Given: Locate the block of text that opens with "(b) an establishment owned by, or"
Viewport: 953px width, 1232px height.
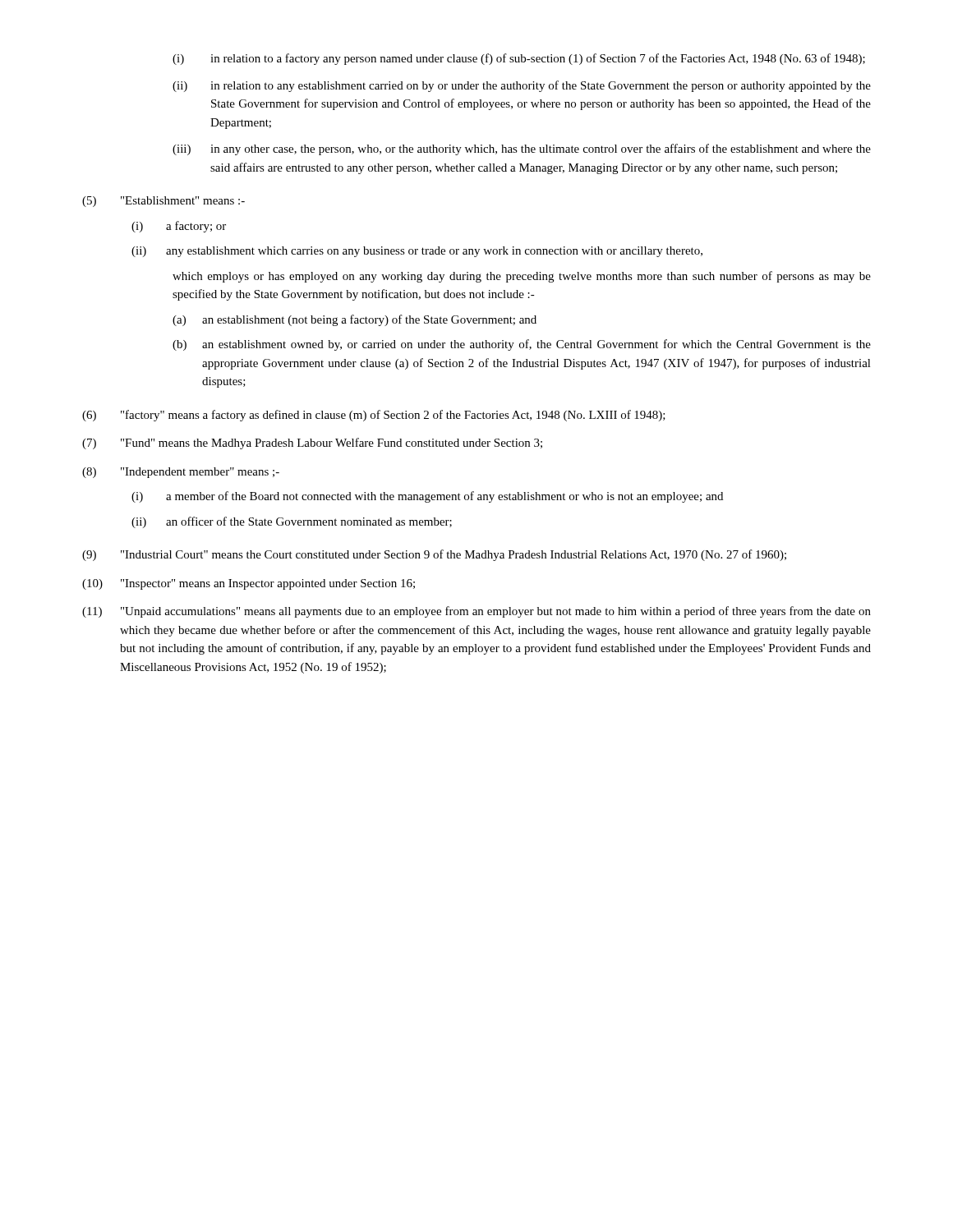Looking at the screenshot, I should point(522,363).
